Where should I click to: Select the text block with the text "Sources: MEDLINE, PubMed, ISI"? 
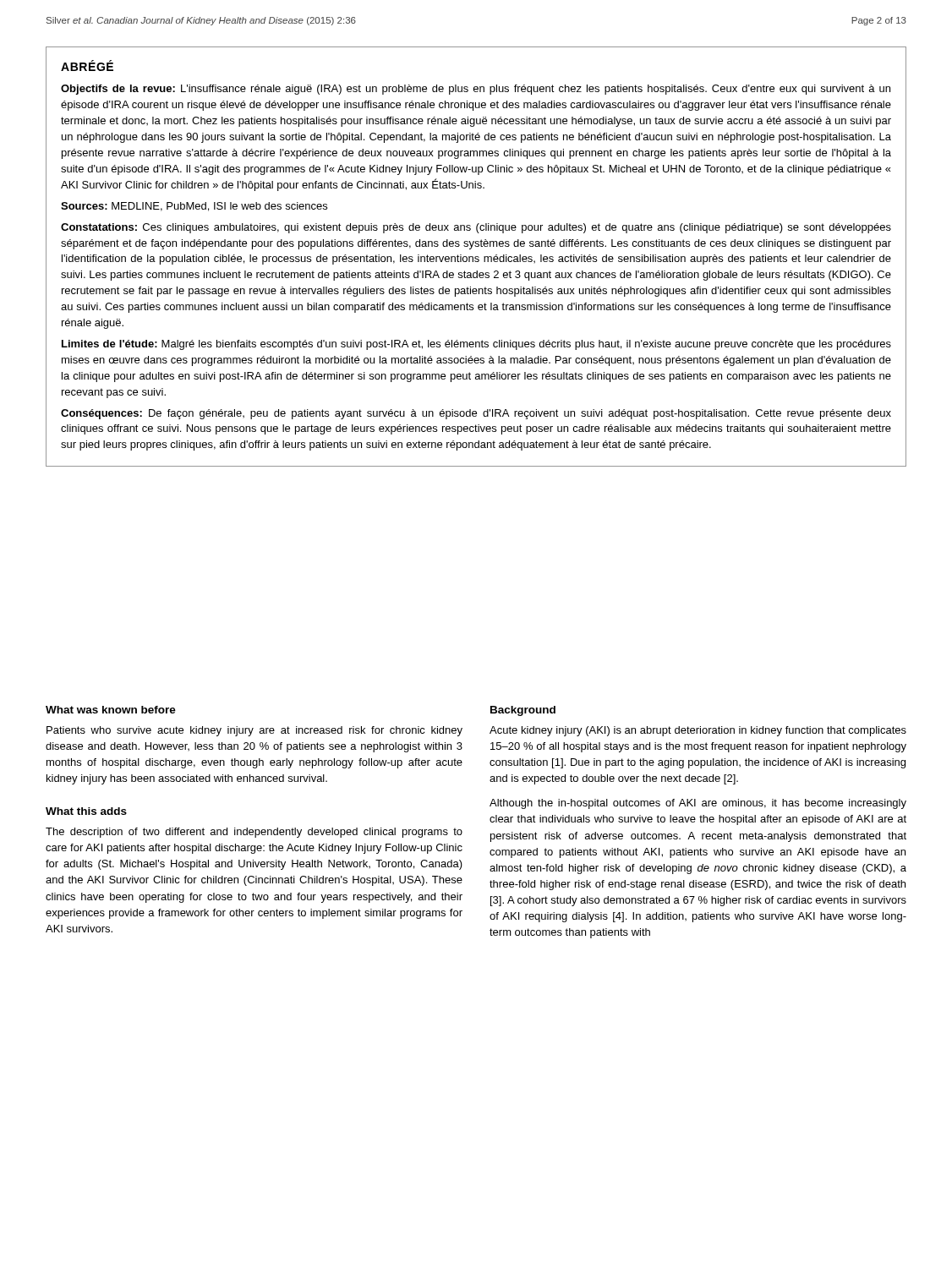coord(194,206)
